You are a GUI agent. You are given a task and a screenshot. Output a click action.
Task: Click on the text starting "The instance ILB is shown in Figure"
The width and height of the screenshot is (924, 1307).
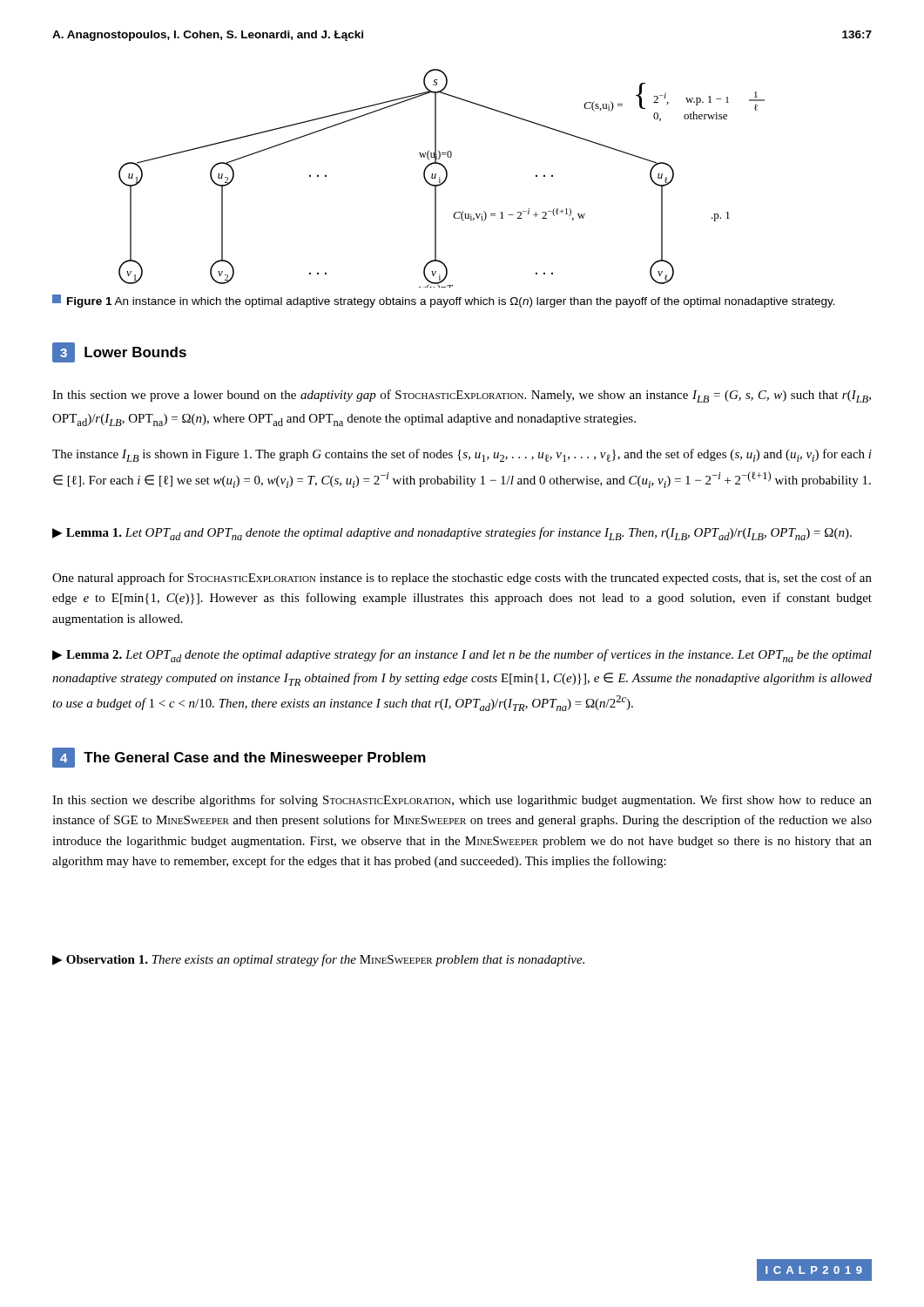[462, 469]
